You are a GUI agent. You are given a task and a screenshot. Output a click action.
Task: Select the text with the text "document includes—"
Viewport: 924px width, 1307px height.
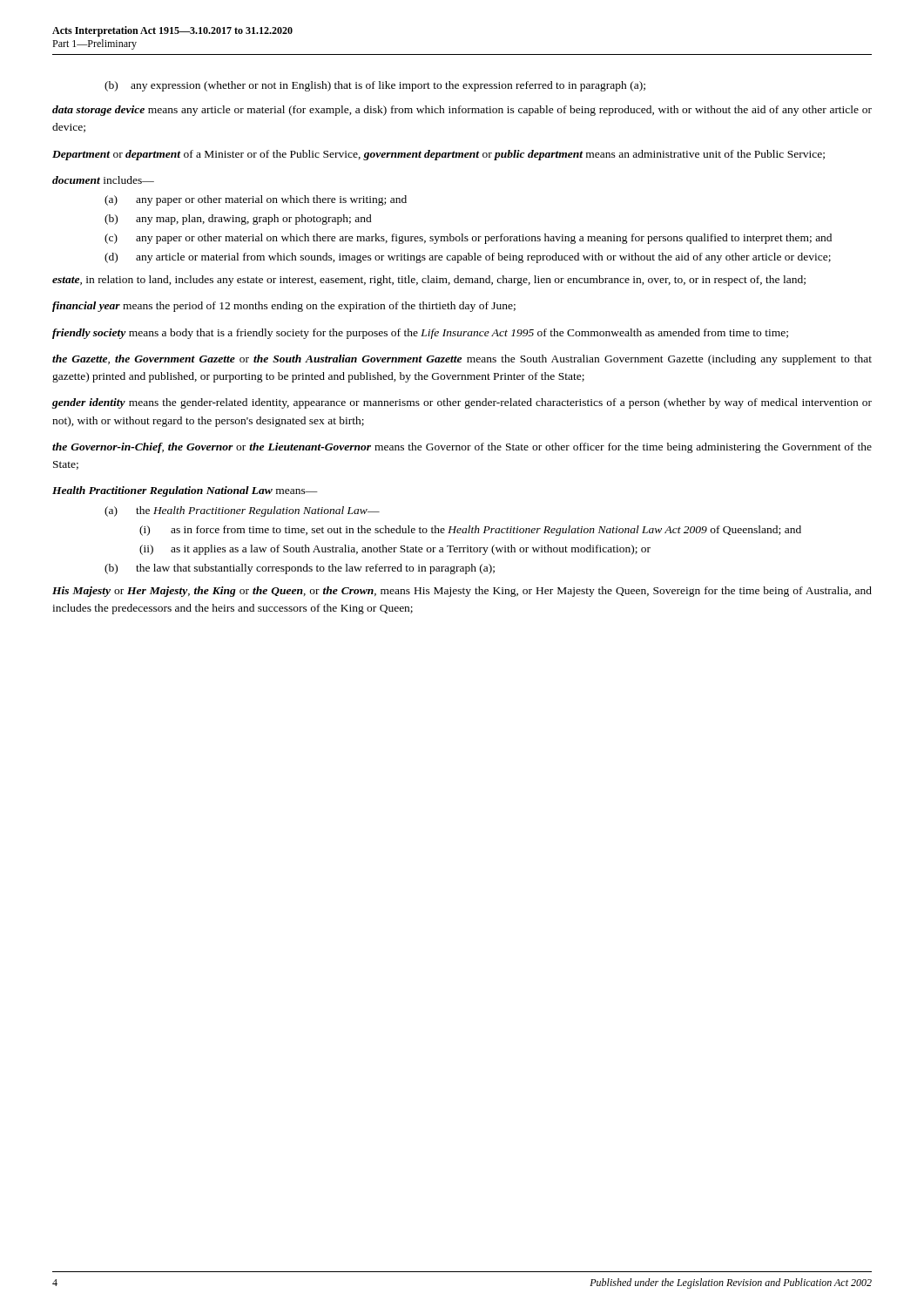click(103, 180)
